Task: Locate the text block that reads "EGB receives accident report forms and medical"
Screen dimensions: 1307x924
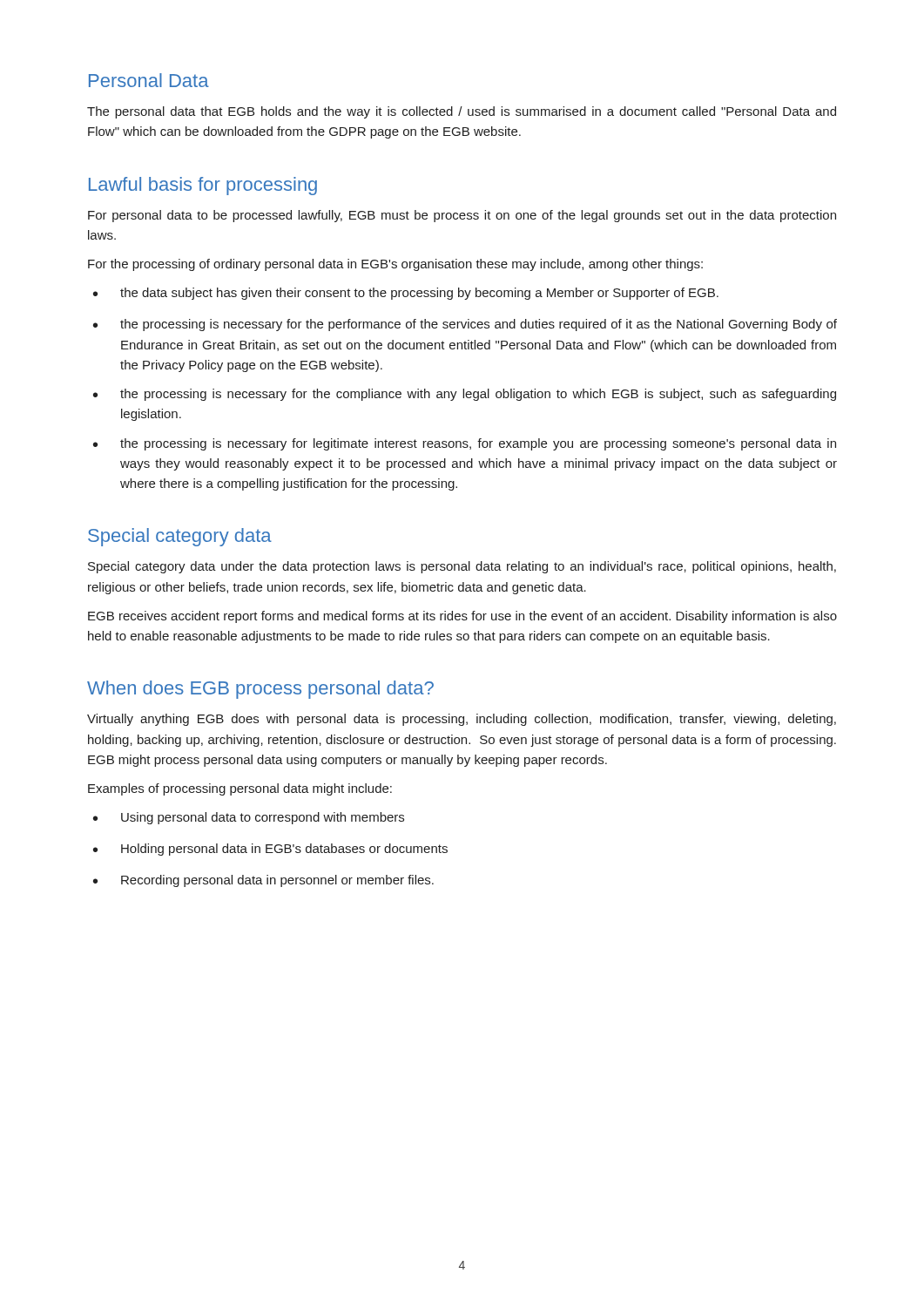Action: pyautogui.click(x=462, y=626)
